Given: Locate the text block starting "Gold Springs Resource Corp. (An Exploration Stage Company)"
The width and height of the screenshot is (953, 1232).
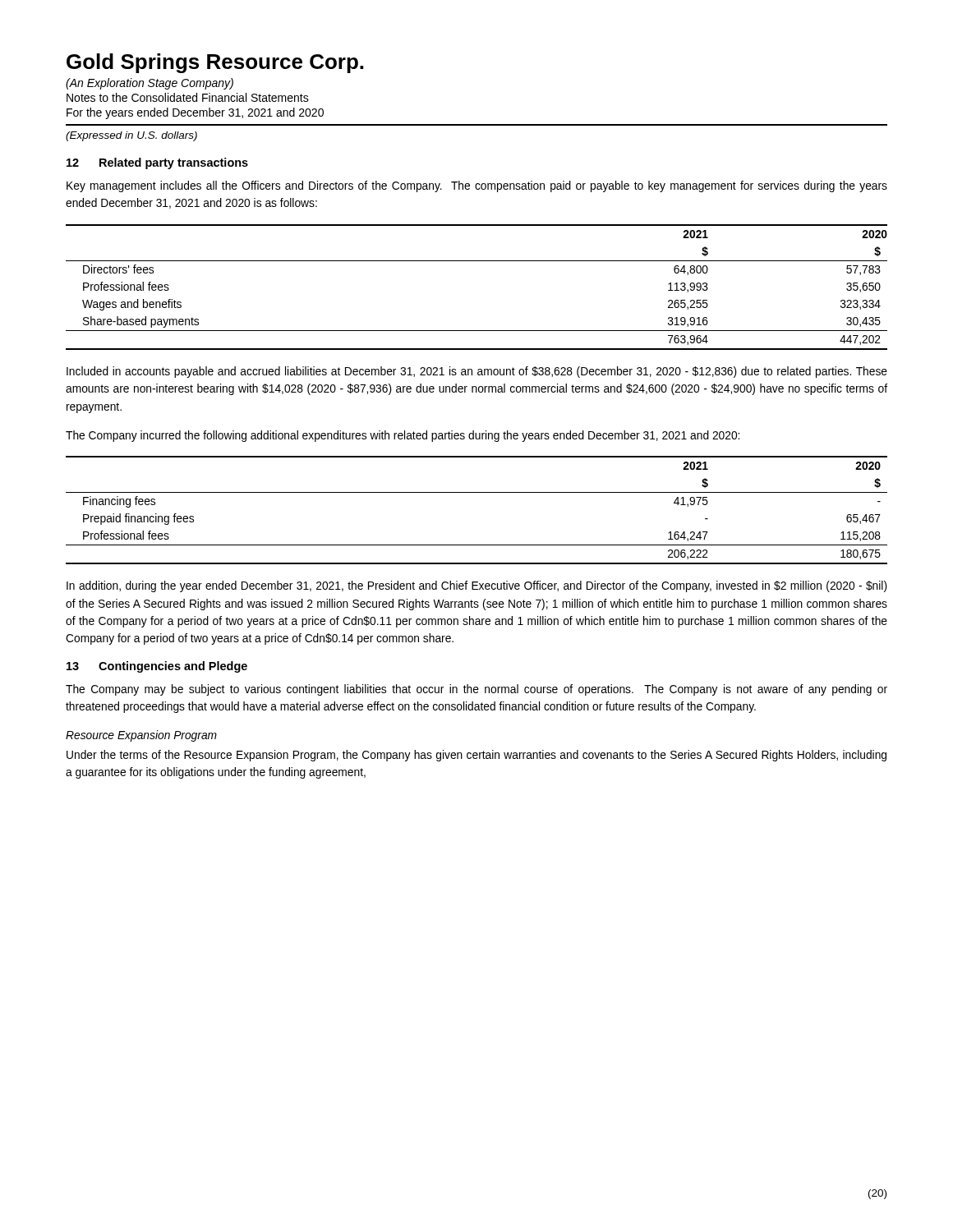Looking at the screenshot, I should tap(215, 63).
